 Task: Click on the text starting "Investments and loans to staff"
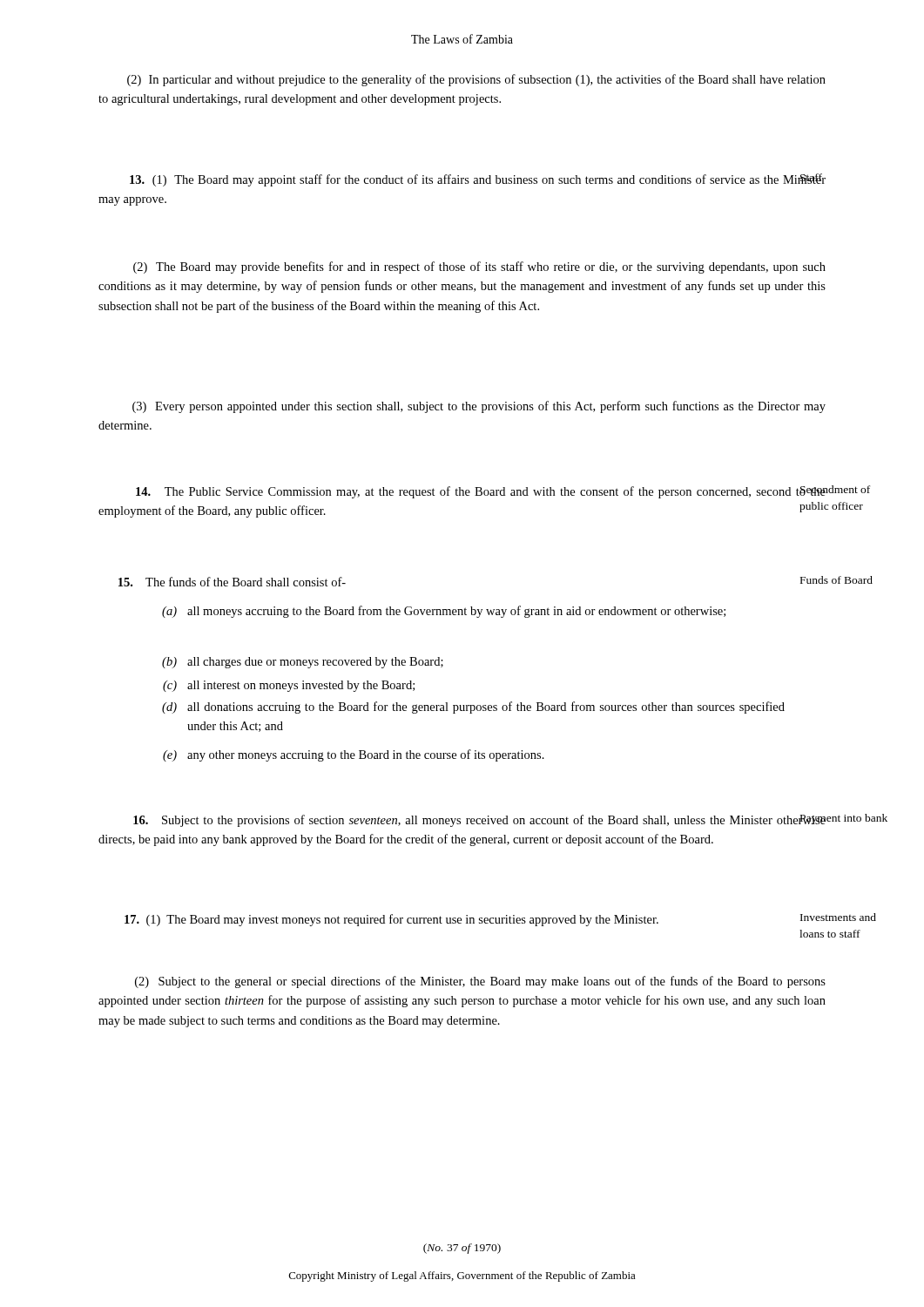[x=838, y=925]
